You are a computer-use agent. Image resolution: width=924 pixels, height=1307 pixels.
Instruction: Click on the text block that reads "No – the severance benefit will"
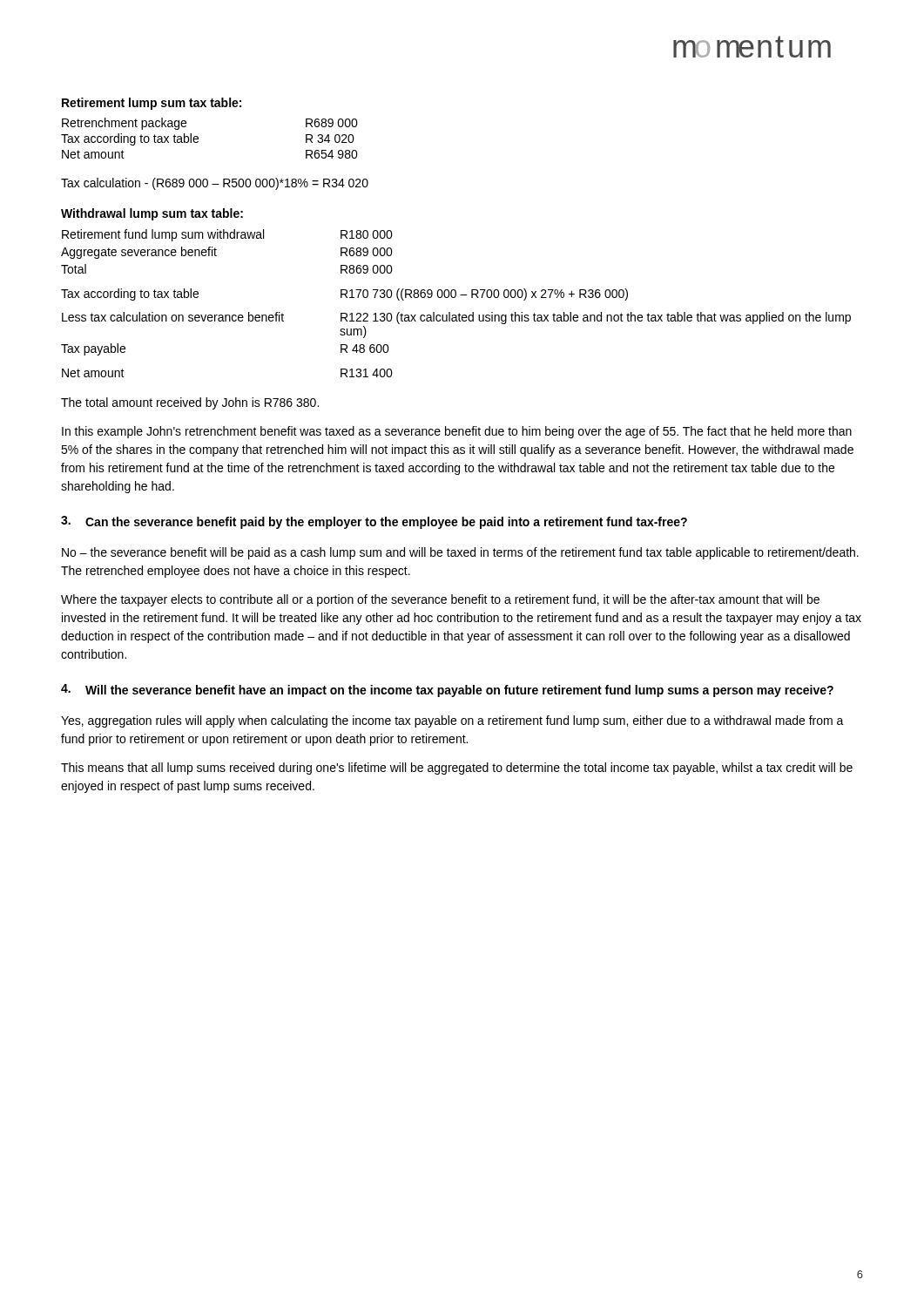(460, 562)
